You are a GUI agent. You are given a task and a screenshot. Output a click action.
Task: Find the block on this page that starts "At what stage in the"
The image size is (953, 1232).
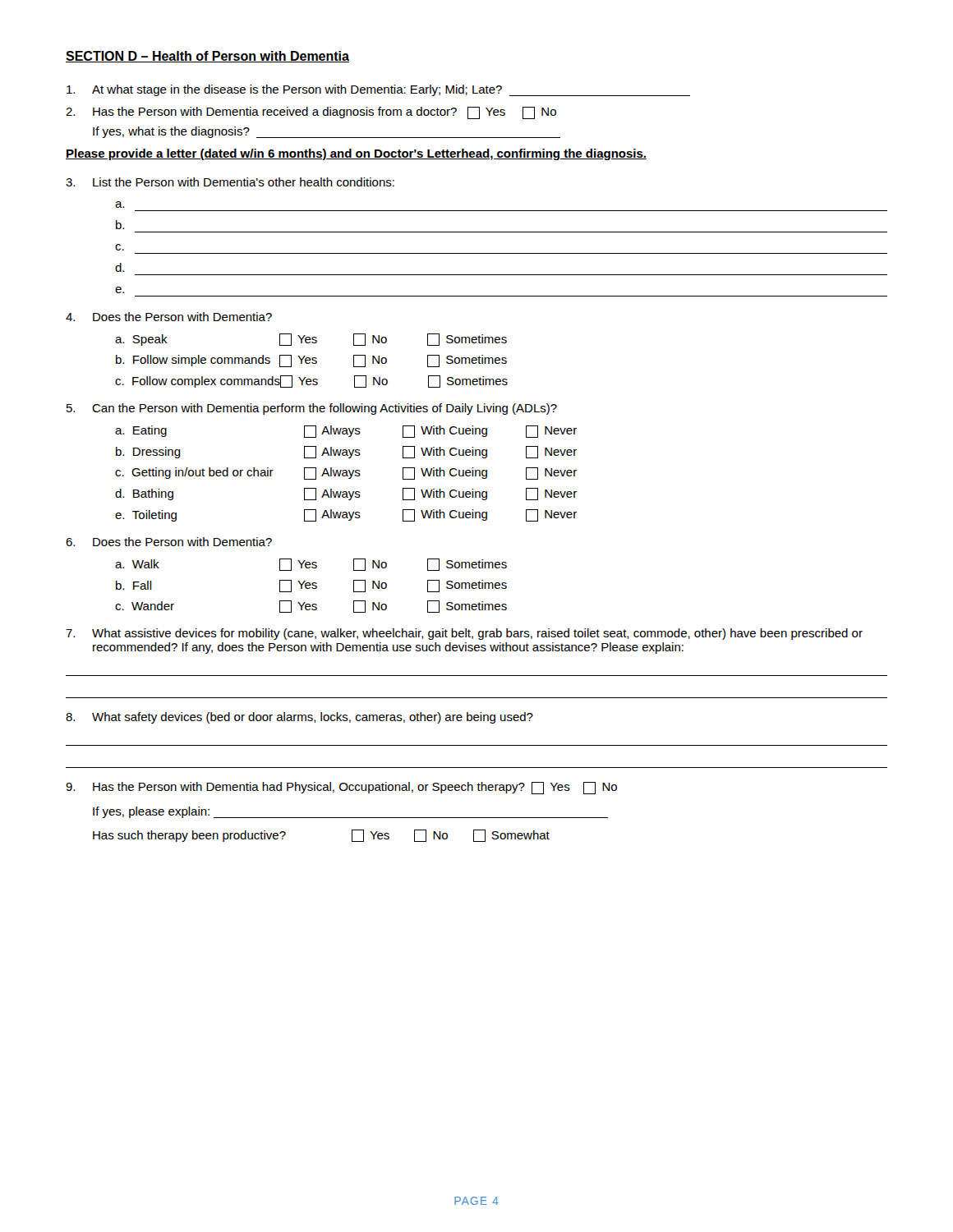[x=378, y=88]
